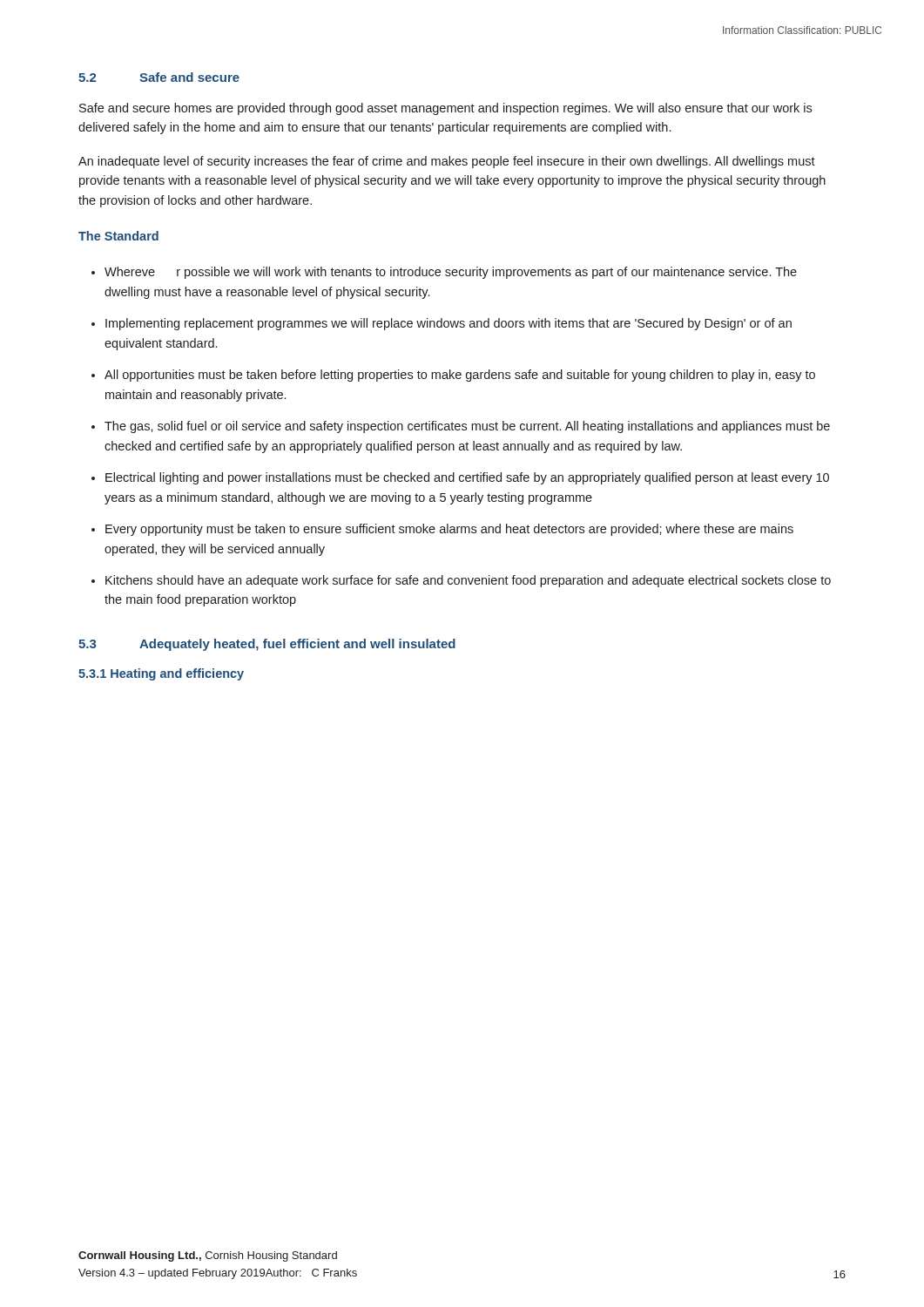
Task: Find the region starting "Safe and secure homes are provided"
Action: point(445,118)
